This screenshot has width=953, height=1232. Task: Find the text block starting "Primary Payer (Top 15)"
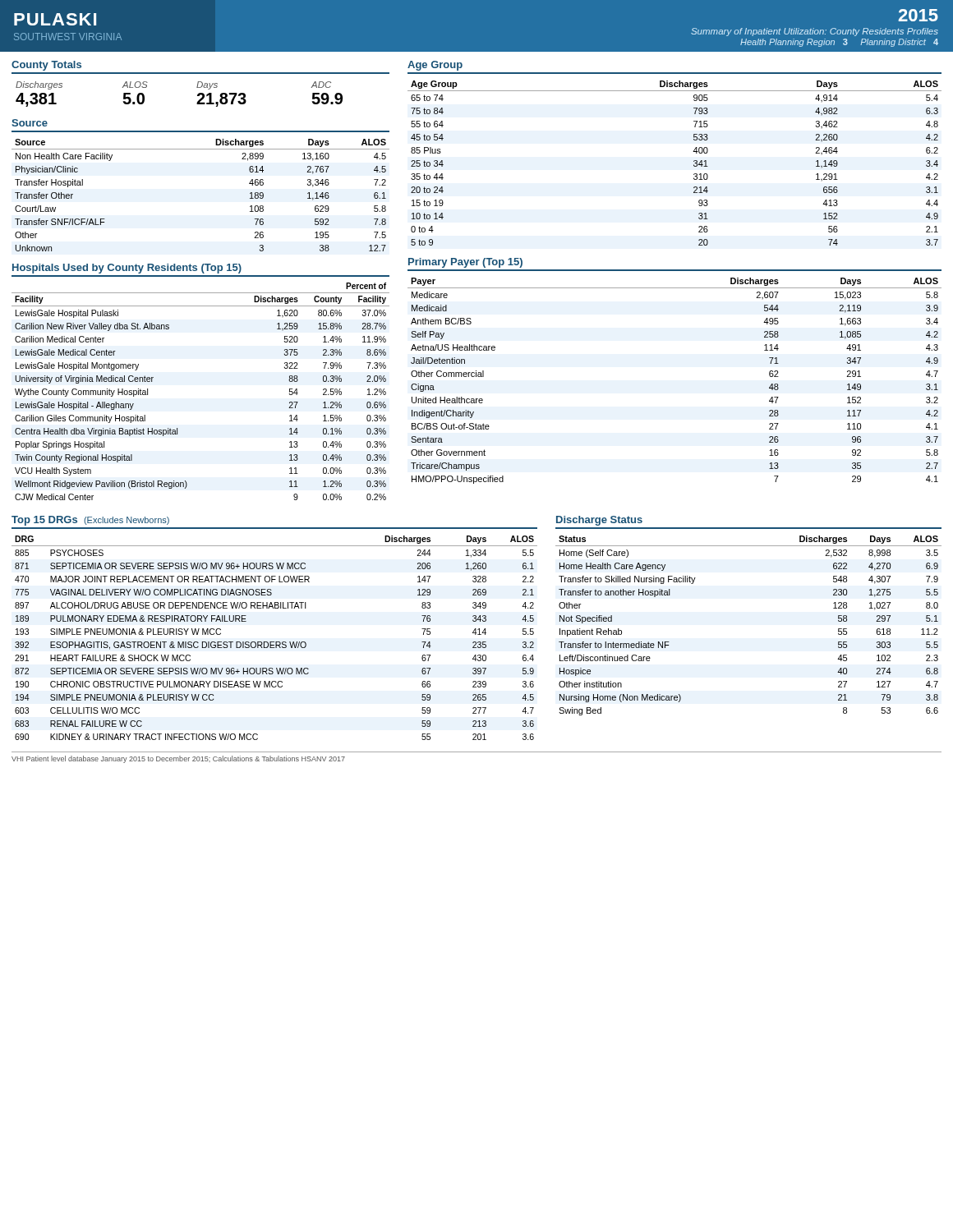click(465, 262)
